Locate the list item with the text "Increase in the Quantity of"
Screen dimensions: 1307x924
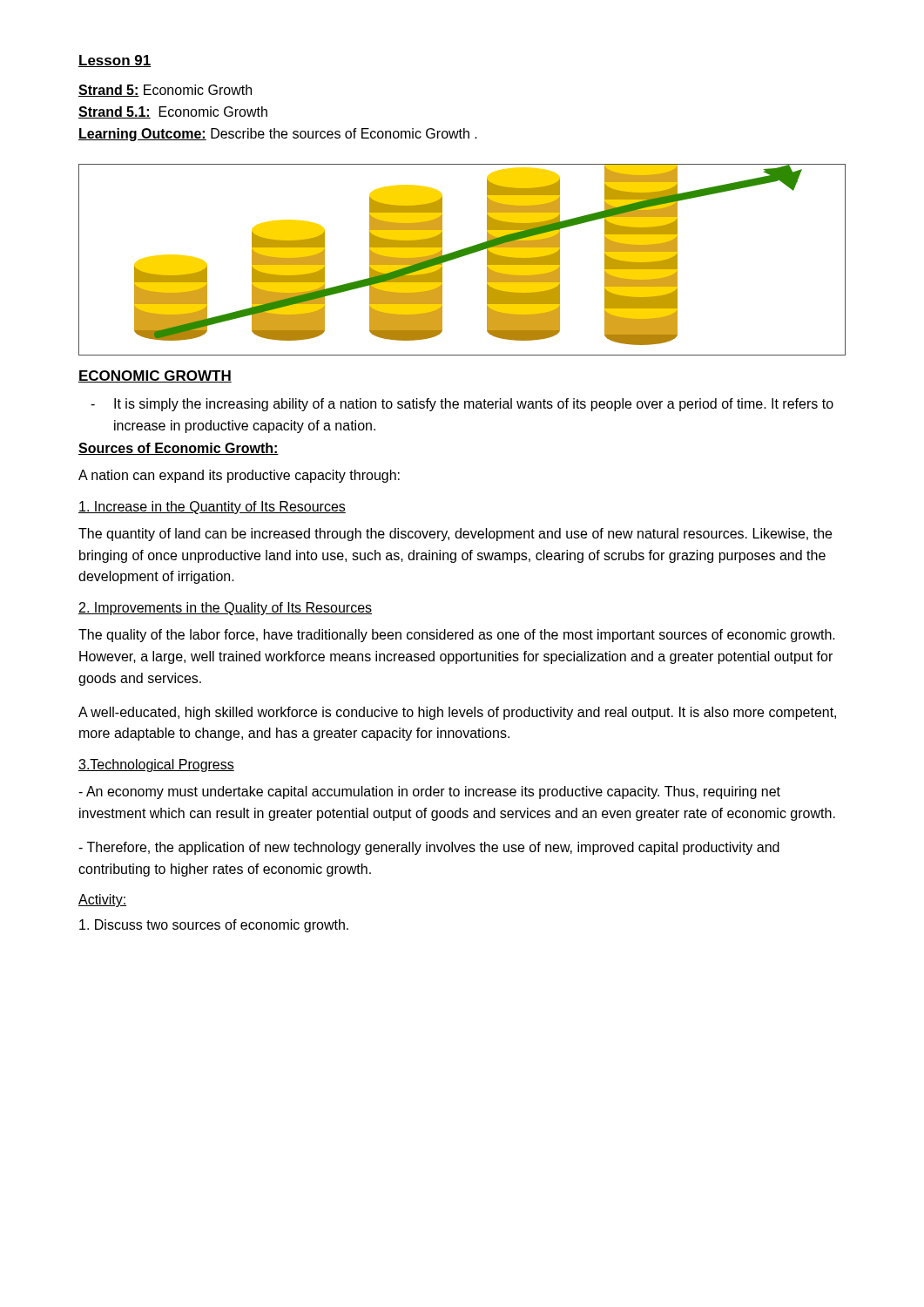point(212,507)
